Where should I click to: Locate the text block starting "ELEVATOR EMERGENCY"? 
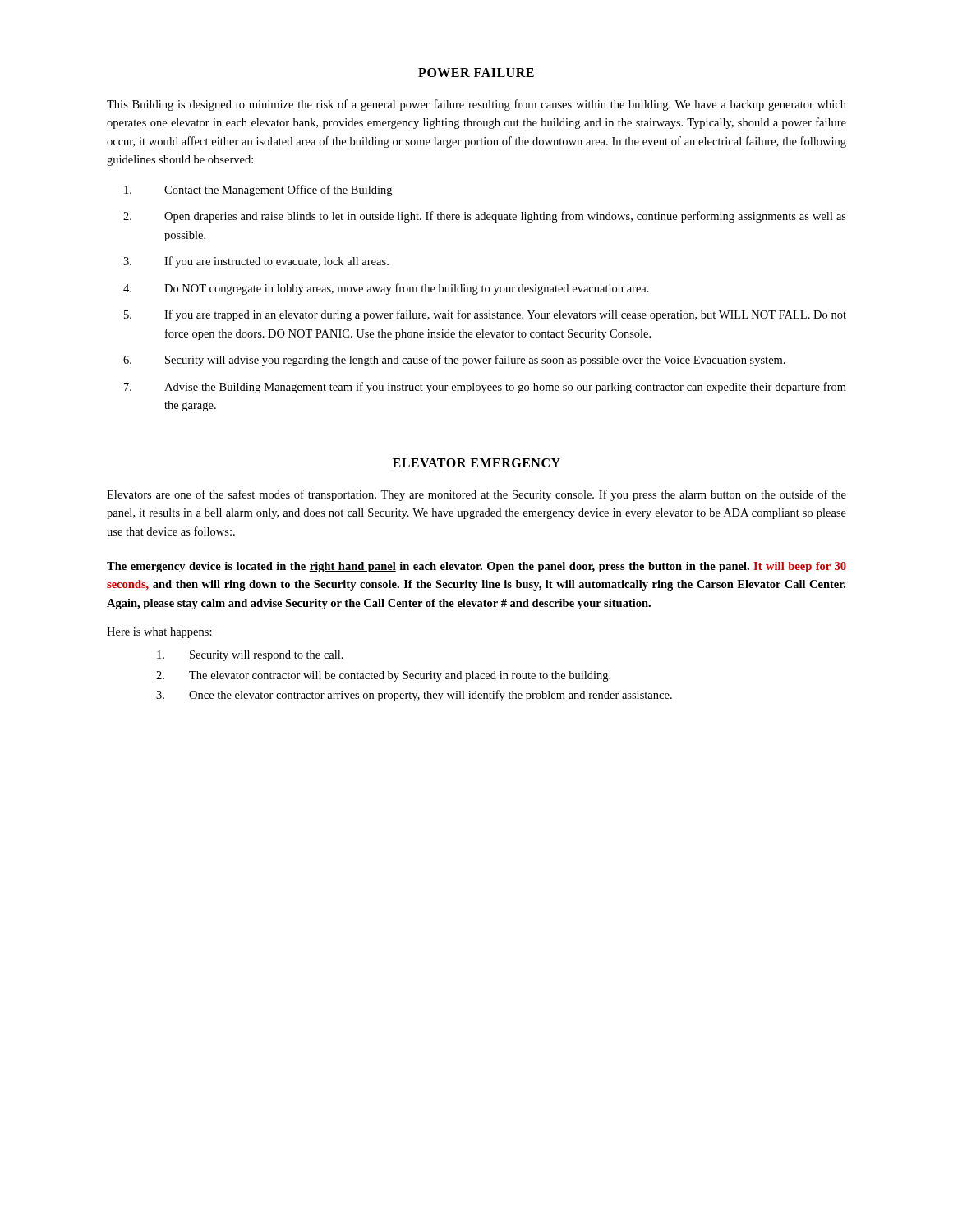476,462
